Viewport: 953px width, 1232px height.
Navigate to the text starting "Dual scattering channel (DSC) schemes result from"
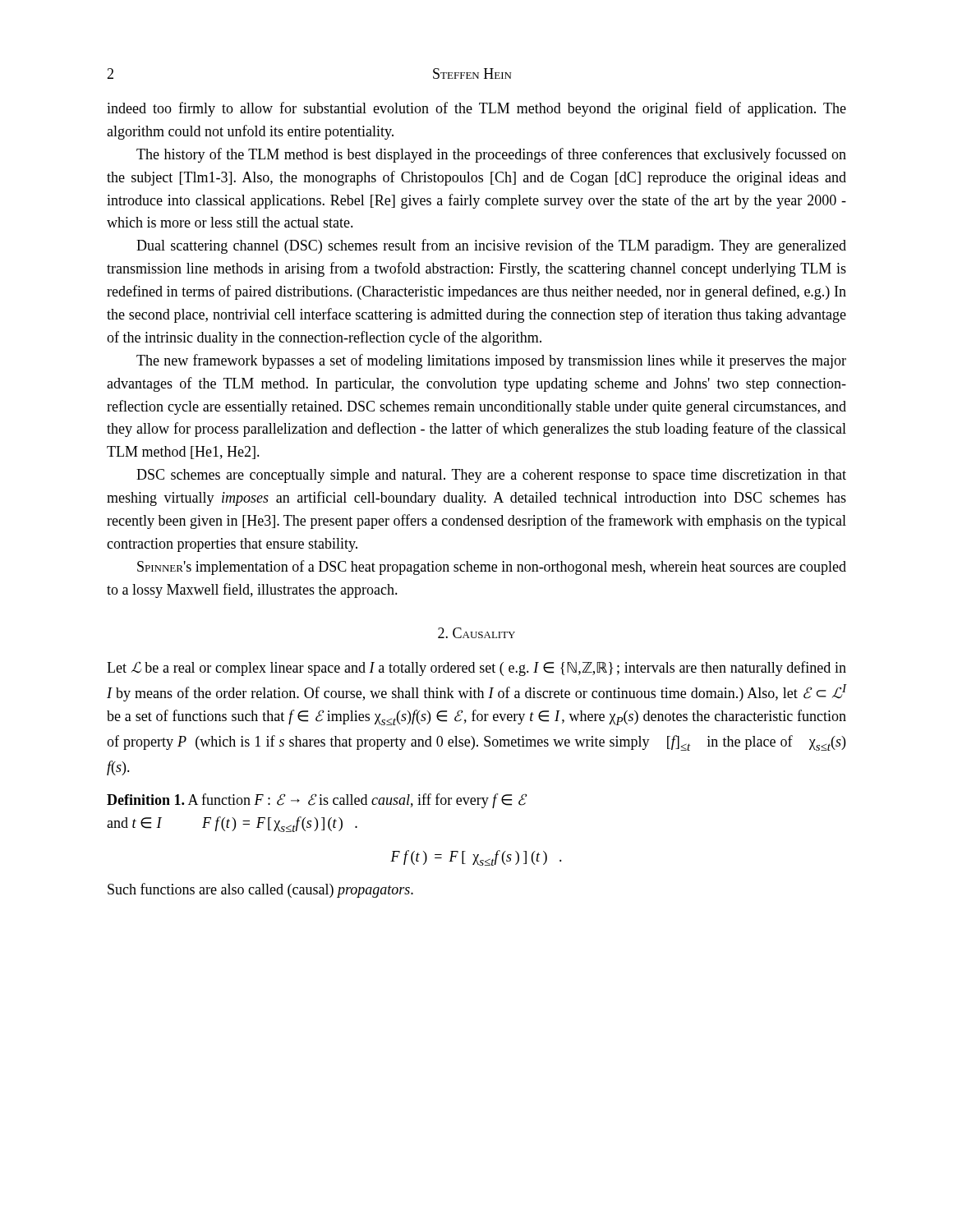coord(476,292)
